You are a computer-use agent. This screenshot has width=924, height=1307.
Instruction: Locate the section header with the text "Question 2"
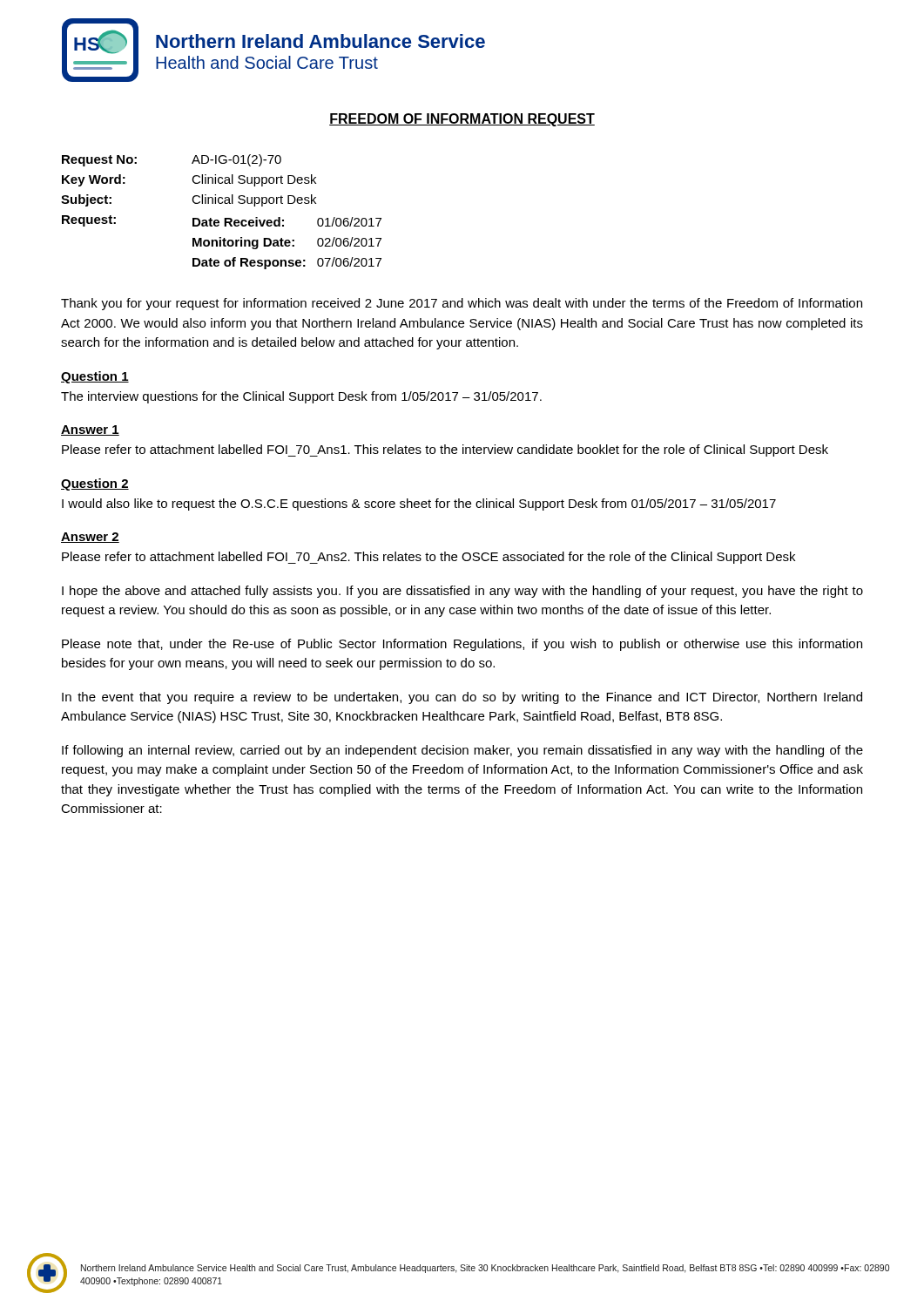(95, 483)
